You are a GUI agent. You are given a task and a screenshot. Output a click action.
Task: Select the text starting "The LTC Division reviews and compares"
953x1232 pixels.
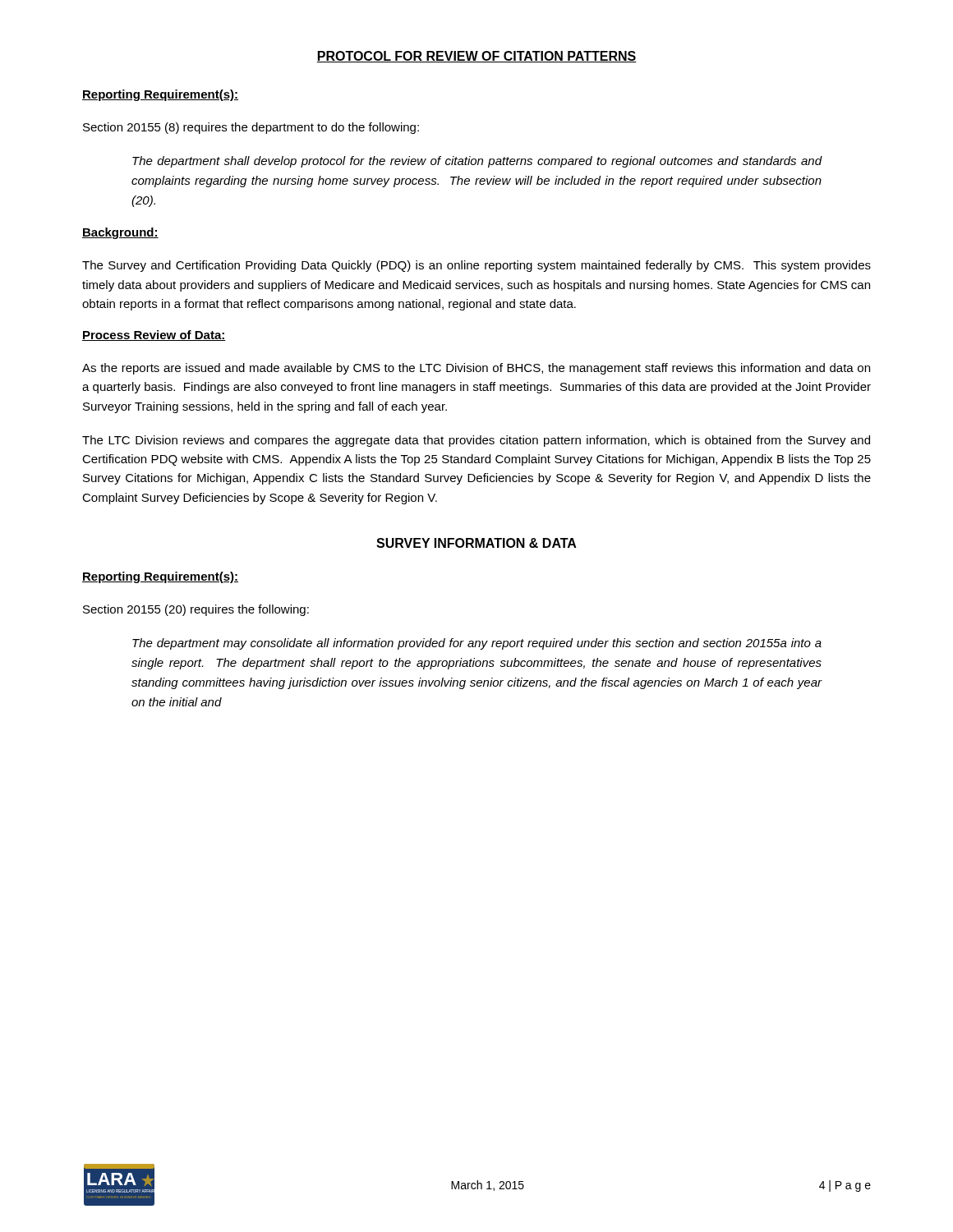pyautogui.click(x=476, y=468)
